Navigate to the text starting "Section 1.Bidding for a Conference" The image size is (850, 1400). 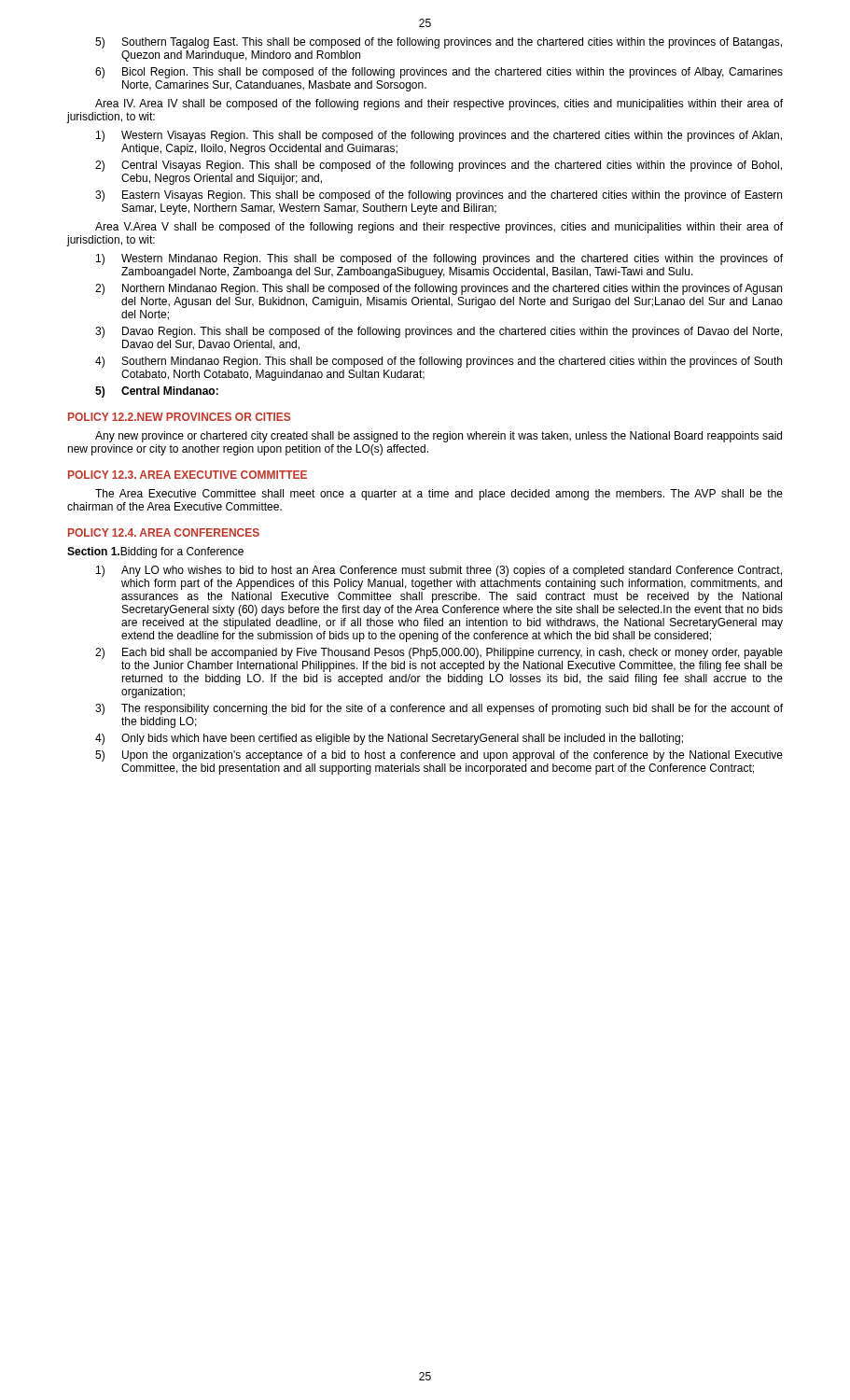click(156, 552)
